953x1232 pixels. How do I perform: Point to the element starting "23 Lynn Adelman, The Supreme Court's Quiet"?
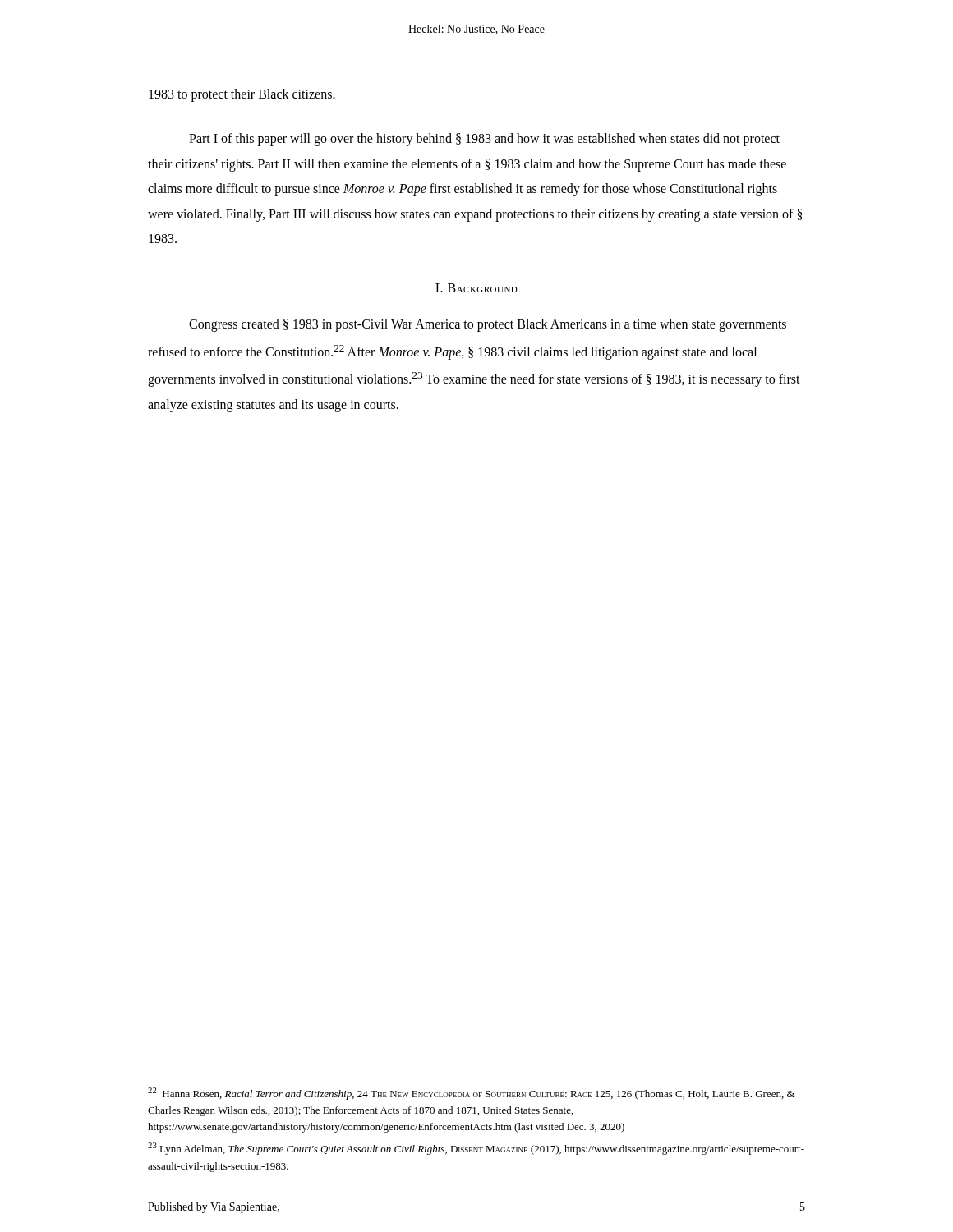tap(476, 1157)
